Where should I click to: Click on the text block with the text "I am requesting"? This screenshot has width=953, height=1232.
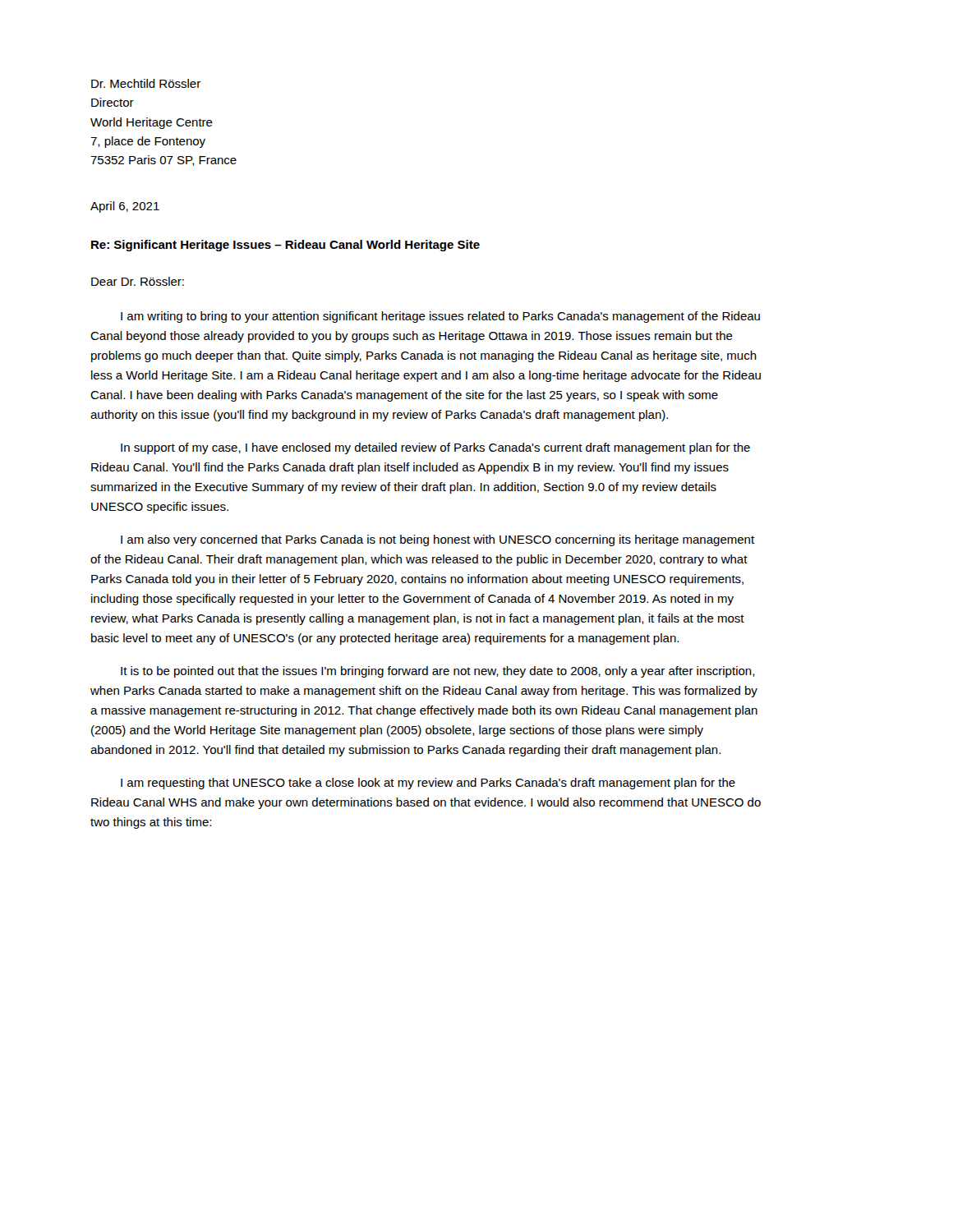[x=426, y=802]
